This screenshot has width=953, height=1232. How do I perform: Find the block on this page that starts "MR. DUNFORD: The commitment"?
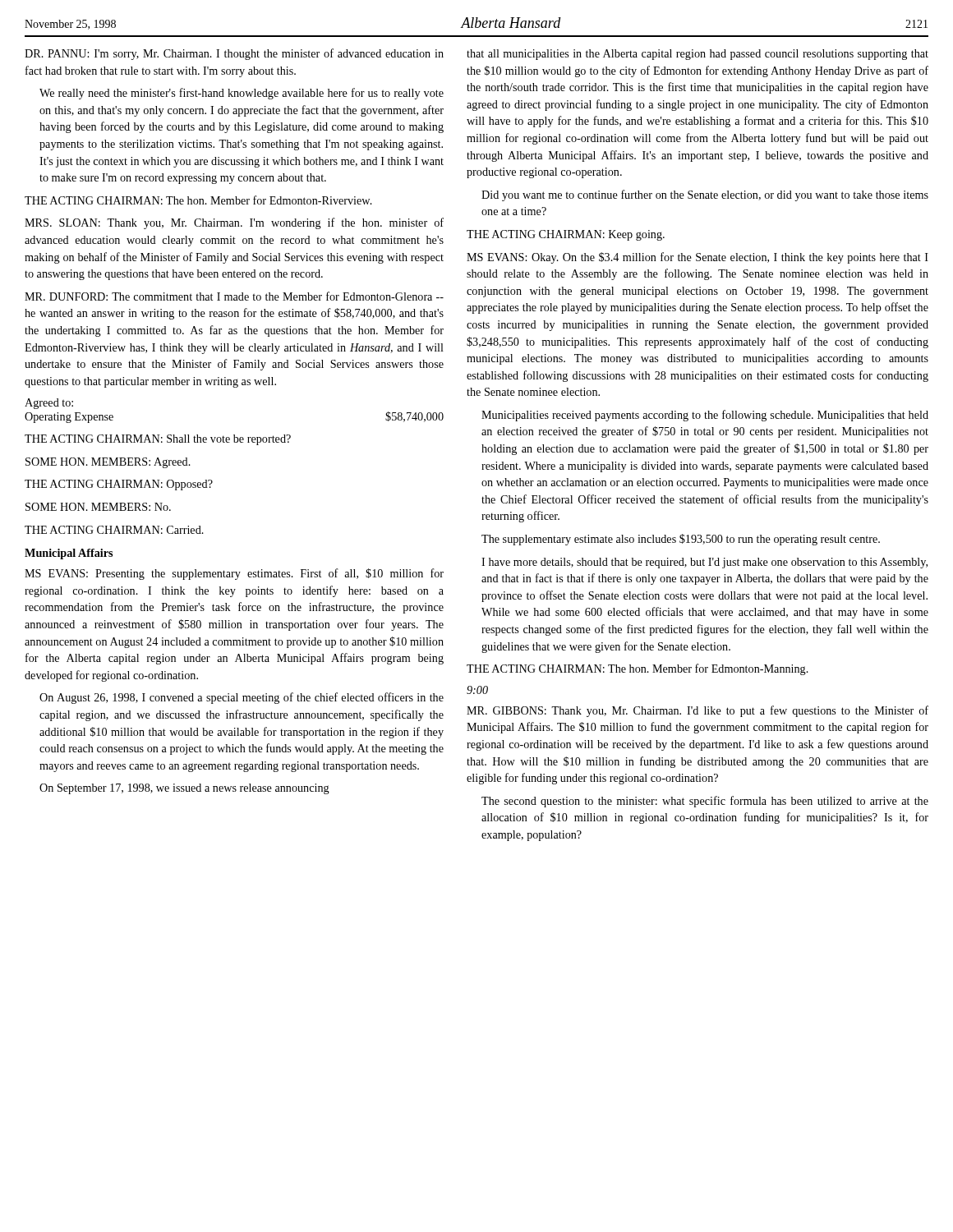coord(234,339)
